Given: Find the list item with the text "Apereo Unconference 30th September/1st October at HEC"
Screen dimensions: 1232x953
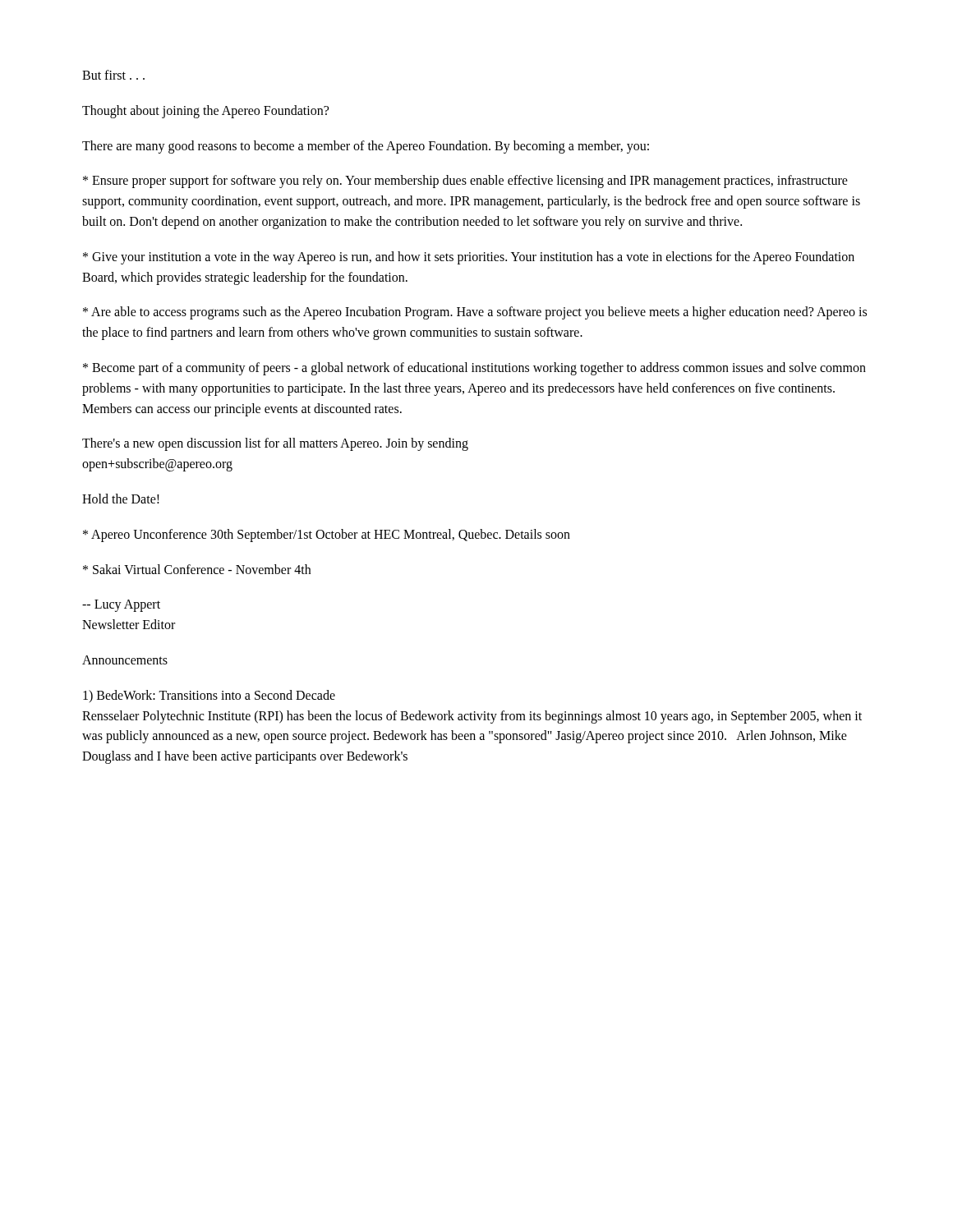Looking at the screenshot, I should click(x=476, y=535).
